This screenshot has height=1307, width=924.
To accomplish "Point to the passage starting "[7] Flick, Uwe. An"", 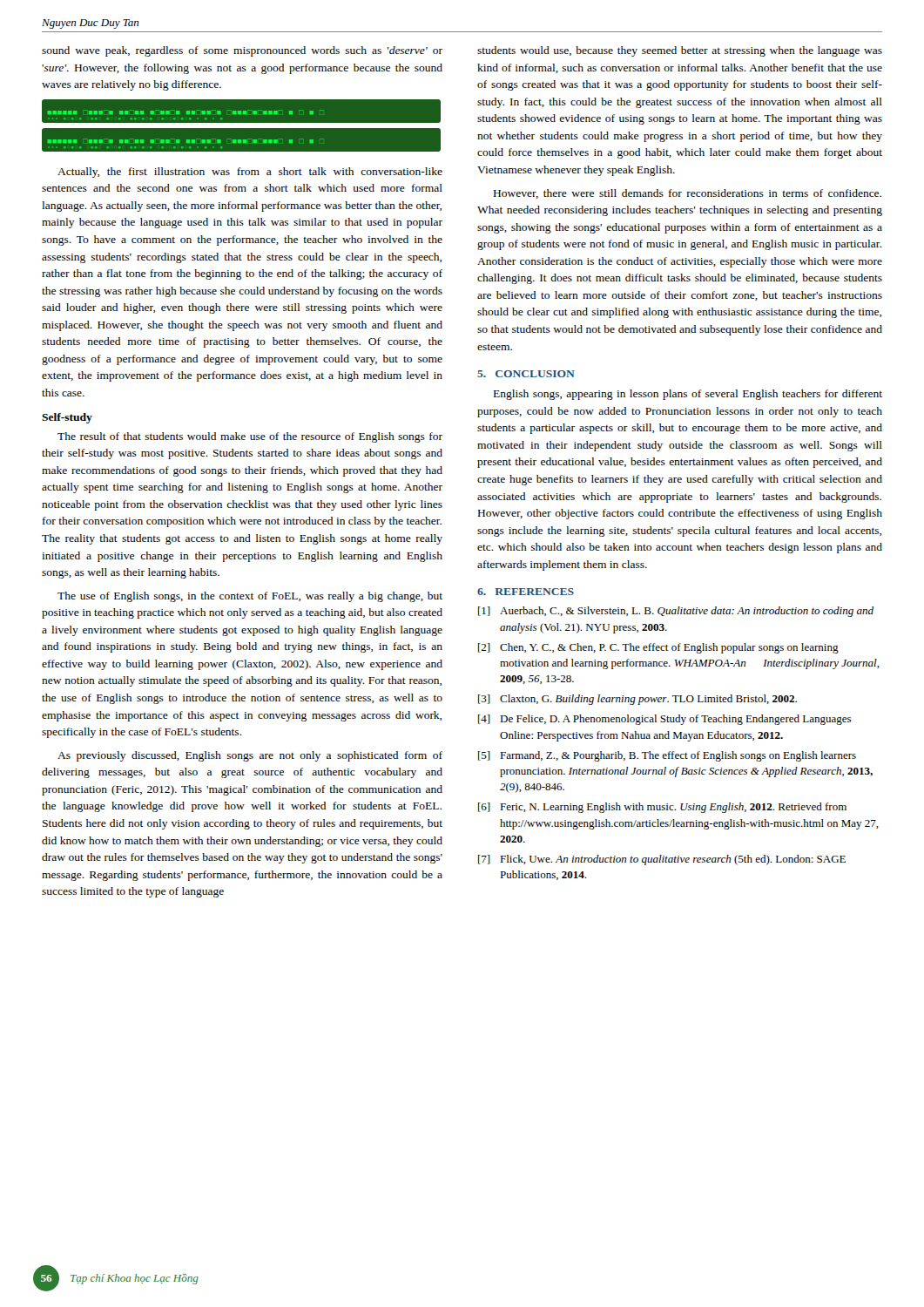I will click(x=680, y=867).
